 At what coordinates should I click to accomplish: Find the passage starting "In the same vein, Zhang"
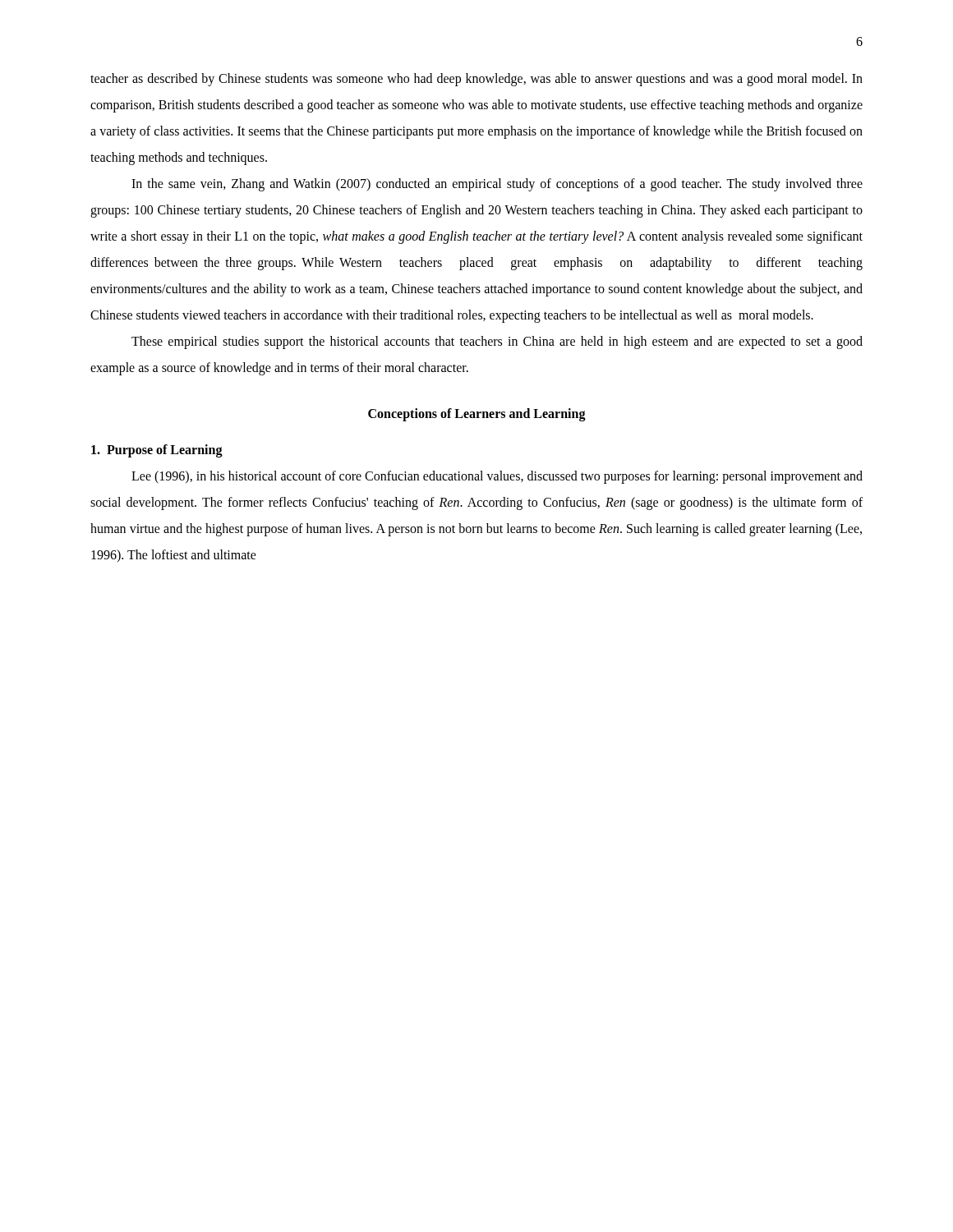click(x=476, y=249)
